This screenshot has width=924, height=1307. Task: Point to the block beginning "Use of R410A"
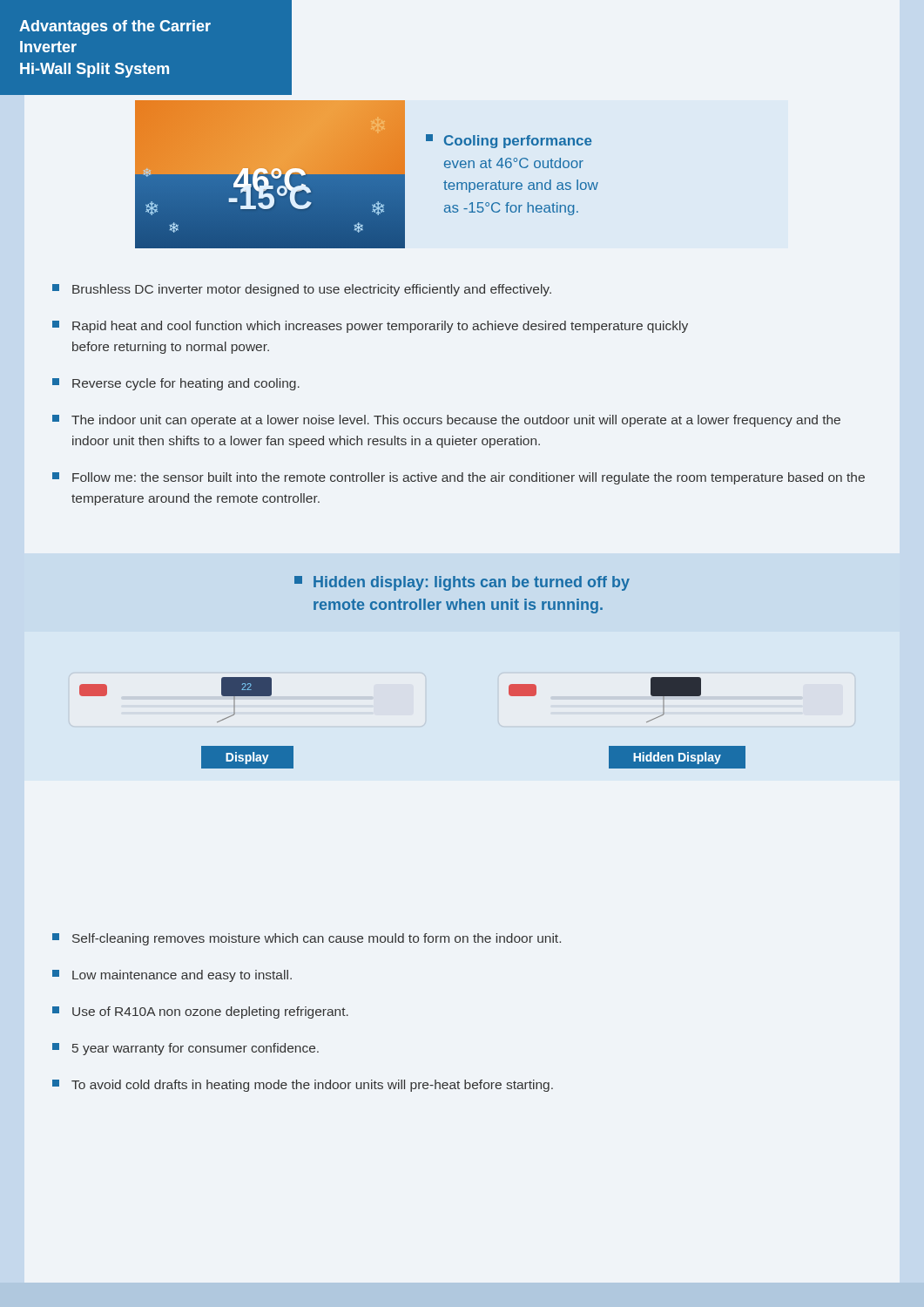coord(201,1012)
